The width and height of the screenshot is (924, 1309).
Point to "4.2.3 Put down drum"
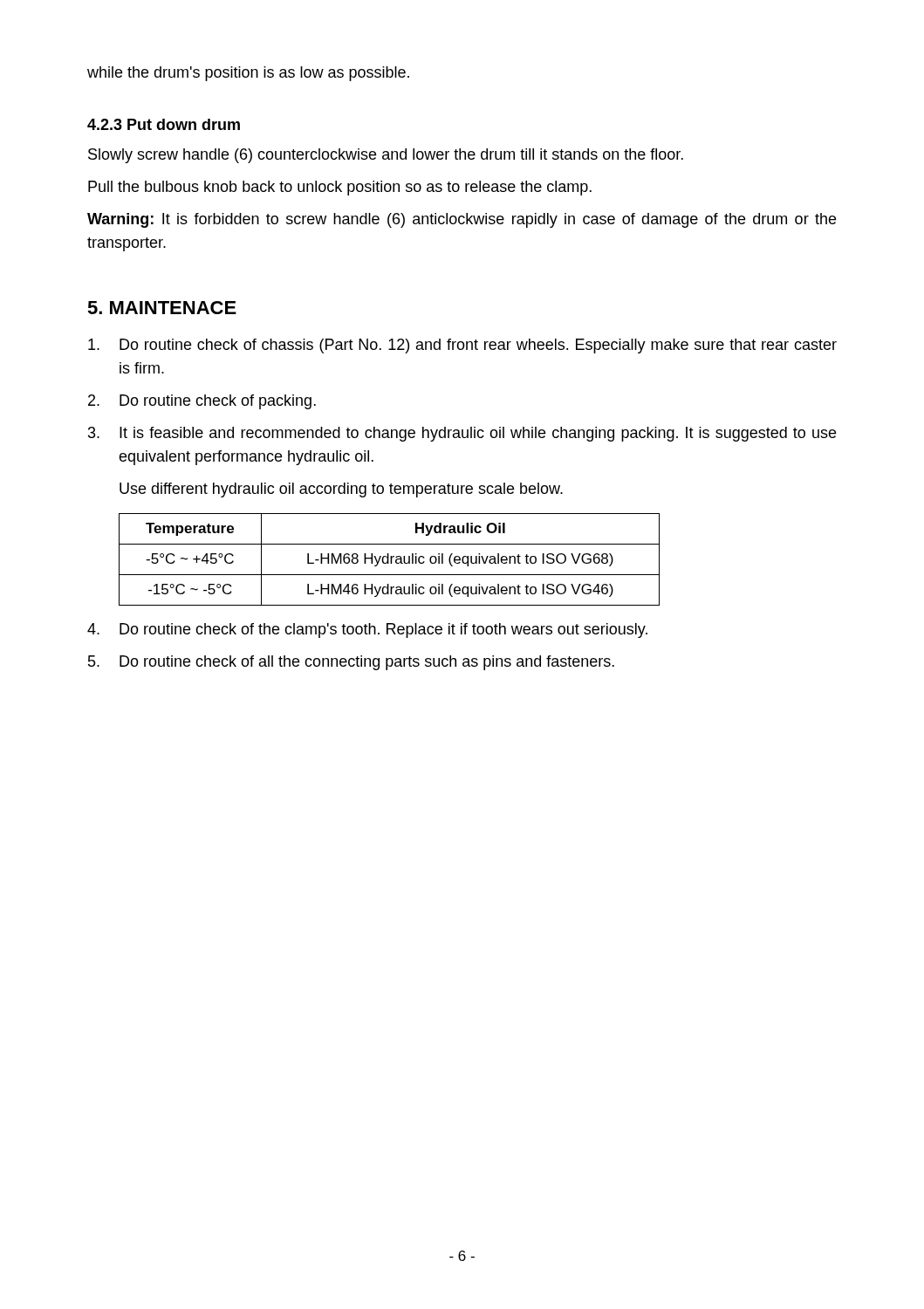point(164,125)
